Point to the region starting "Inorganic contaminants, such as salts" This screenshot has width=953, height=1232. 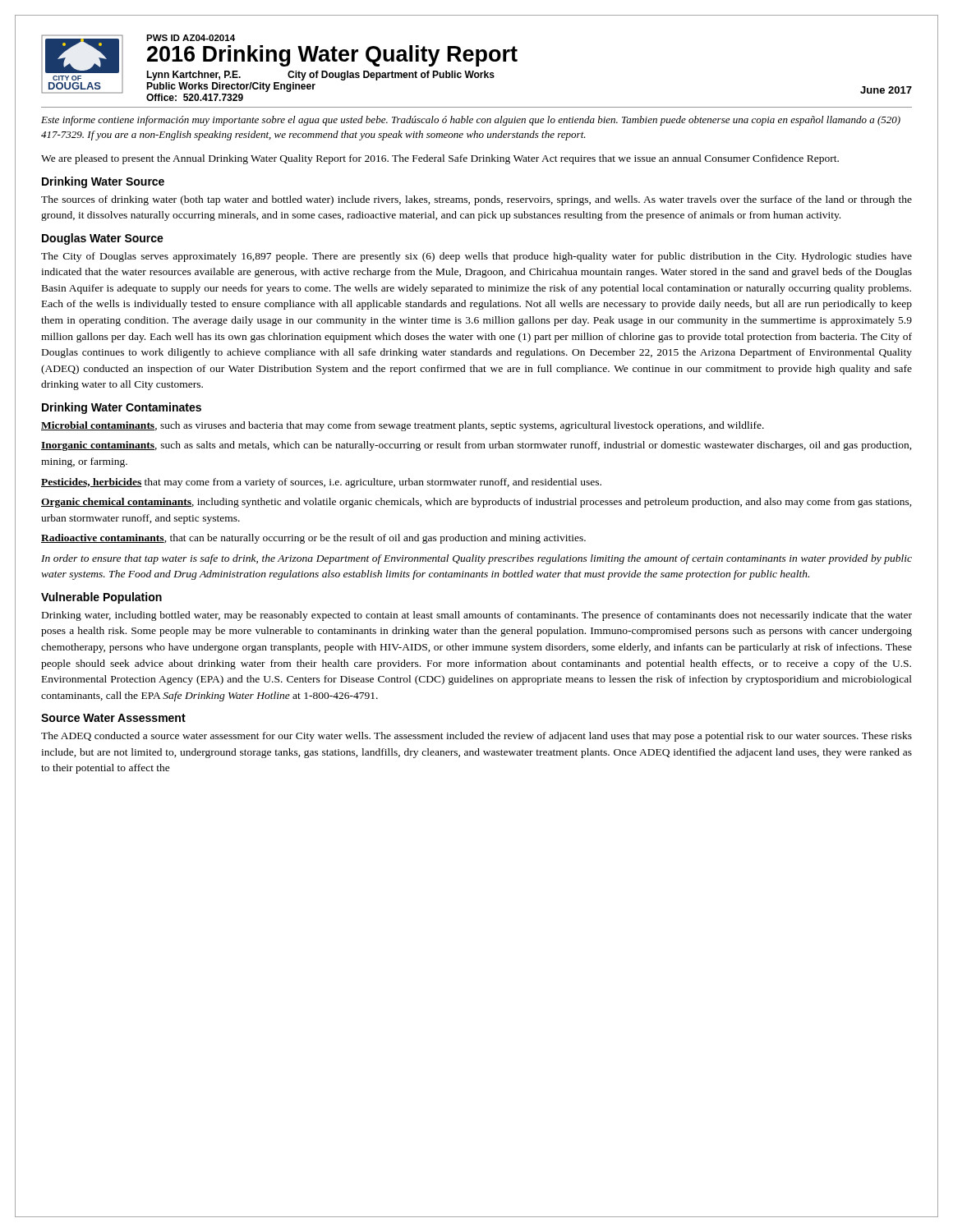coord(476,453)
